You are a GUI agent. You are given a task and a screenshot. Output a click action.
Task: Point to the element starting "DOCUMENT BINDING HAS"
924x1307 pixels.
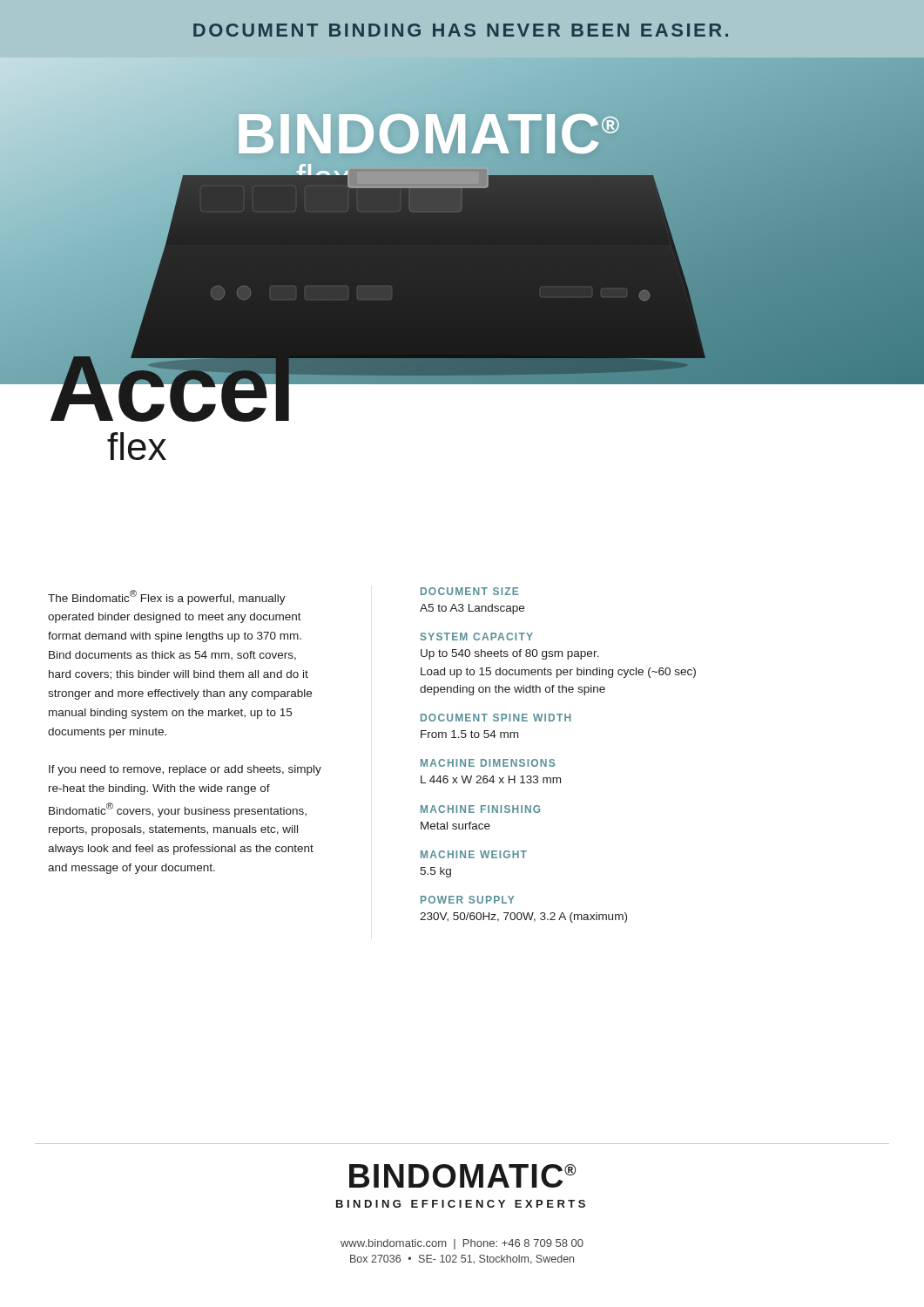462,30
